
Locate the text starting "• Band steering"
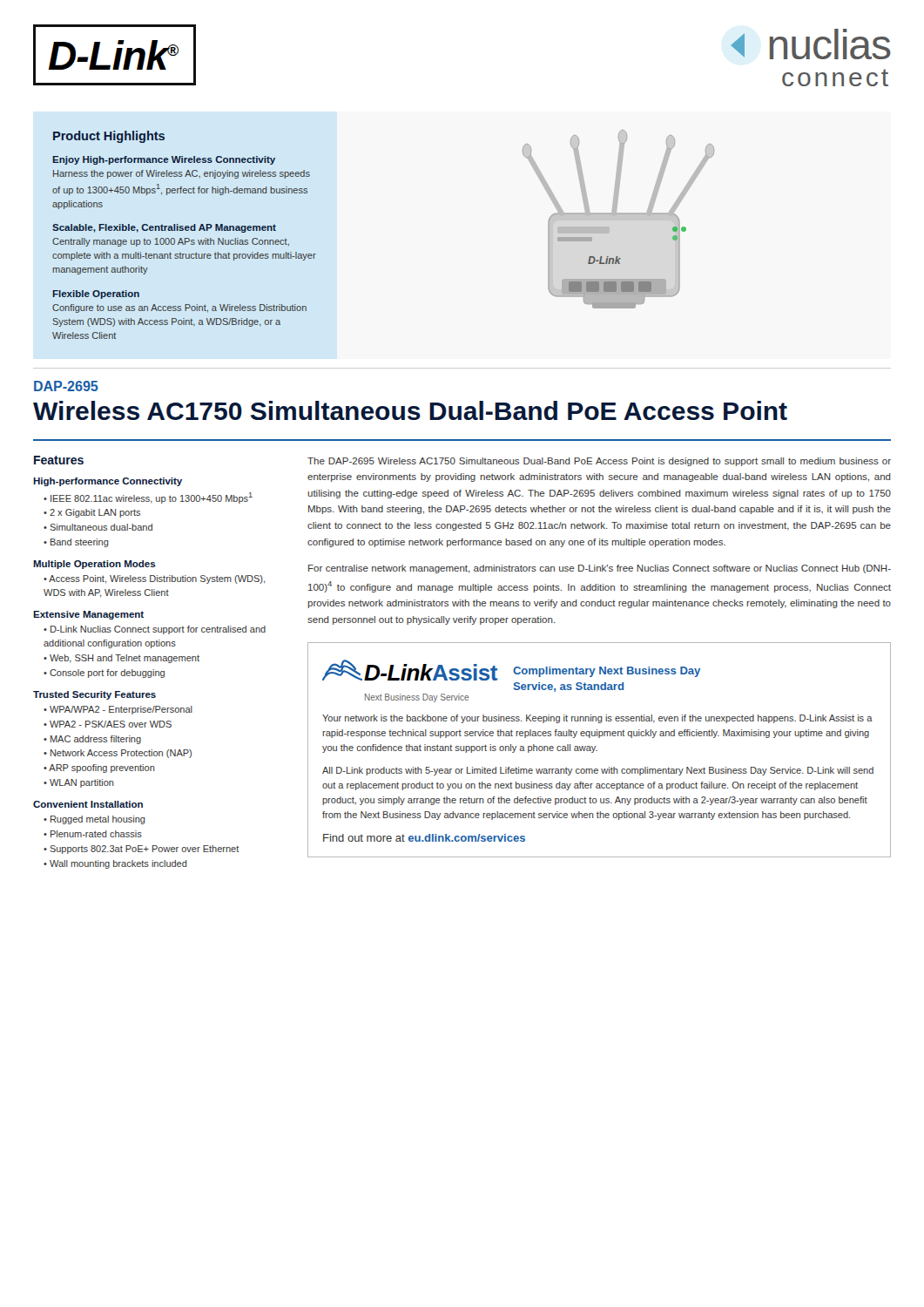point(76,542)
